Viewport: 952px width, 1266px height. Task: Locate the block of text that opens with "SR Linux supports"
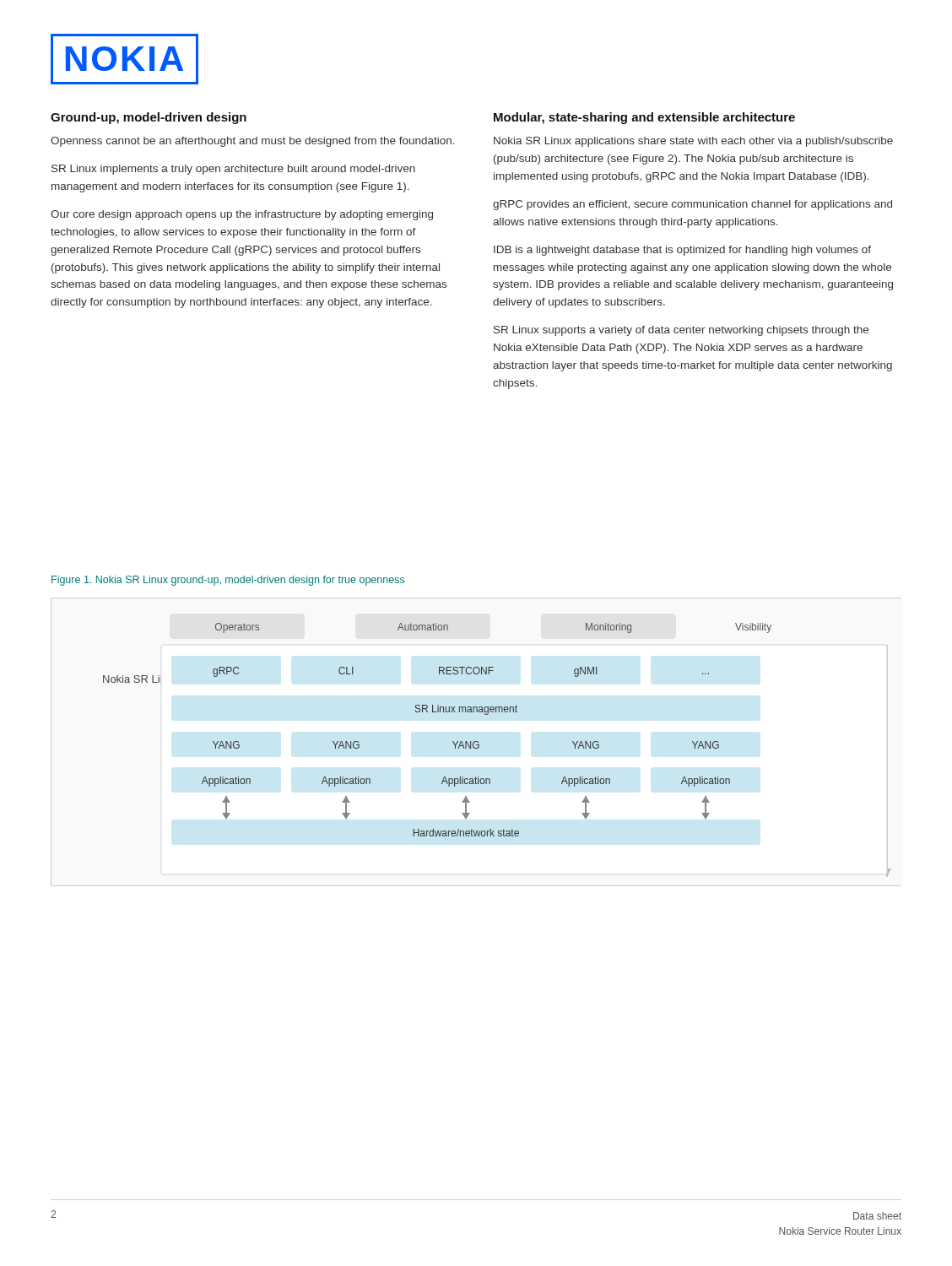click(x=693, y=356)
